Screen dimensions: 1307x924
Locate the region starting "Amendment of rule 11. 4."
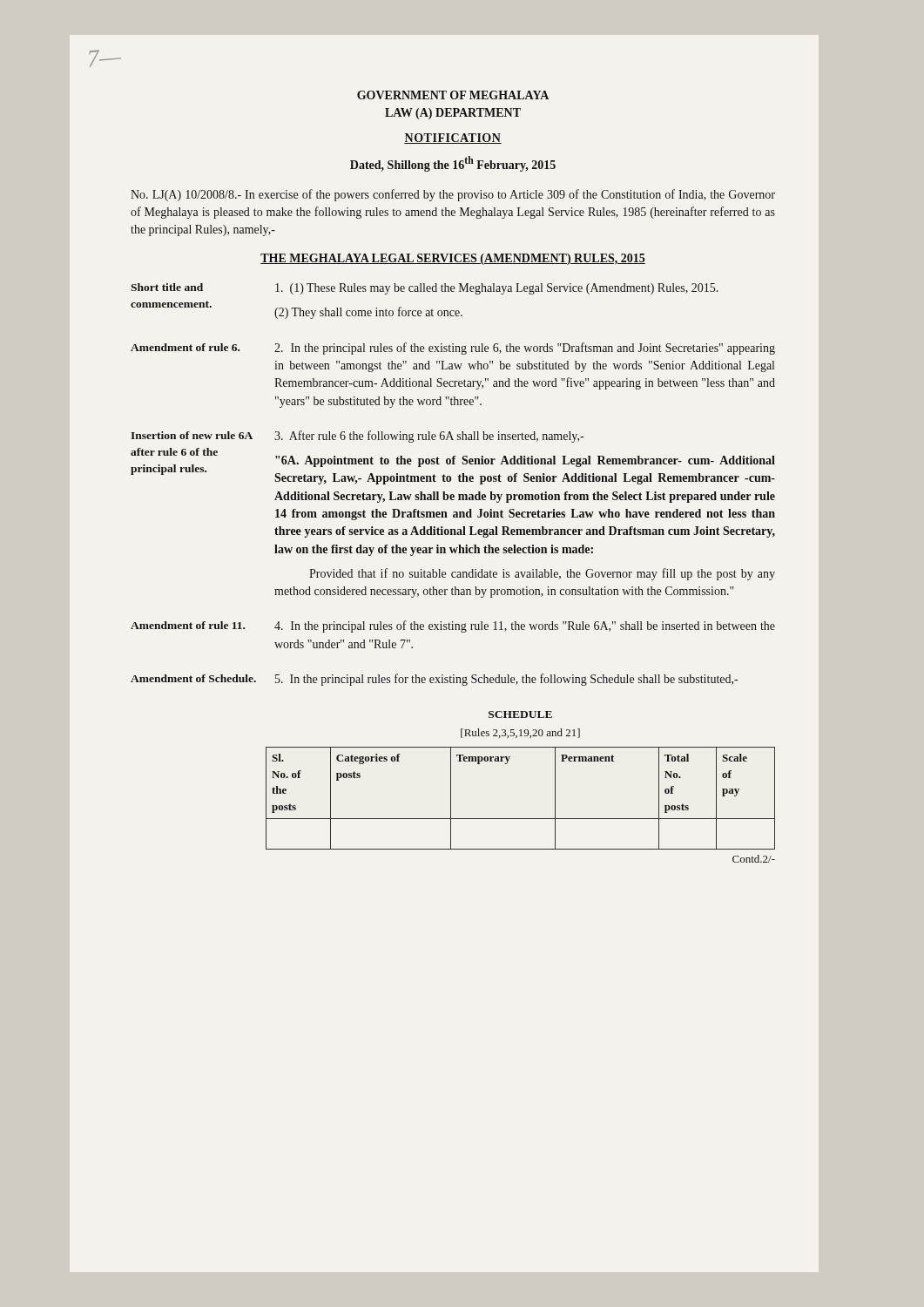[x=453, y=639]
